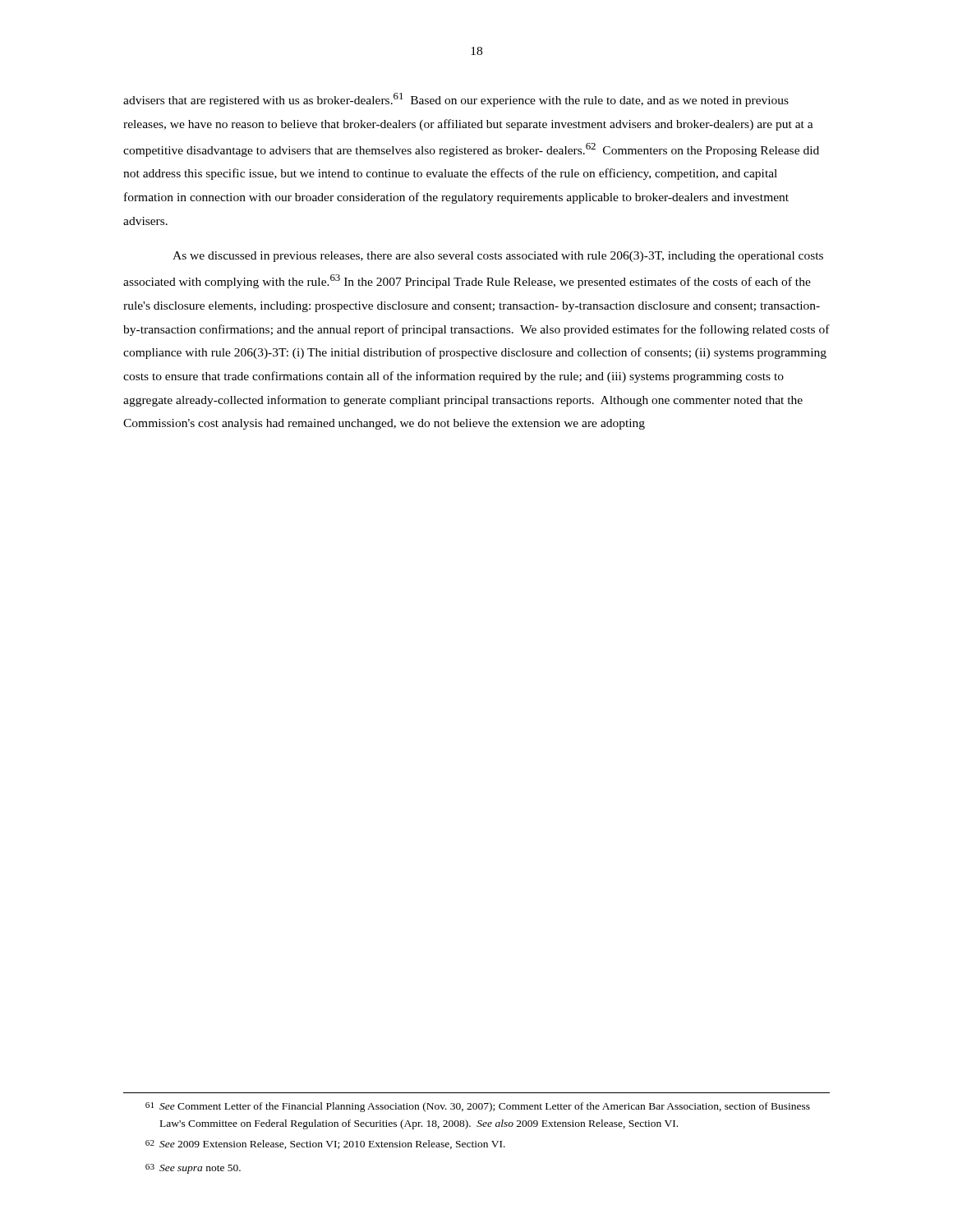Click on the text block that says "As we discussed in previous releases, there"
The height and width of the screenshot is (1232, 953).
(476, 339)
